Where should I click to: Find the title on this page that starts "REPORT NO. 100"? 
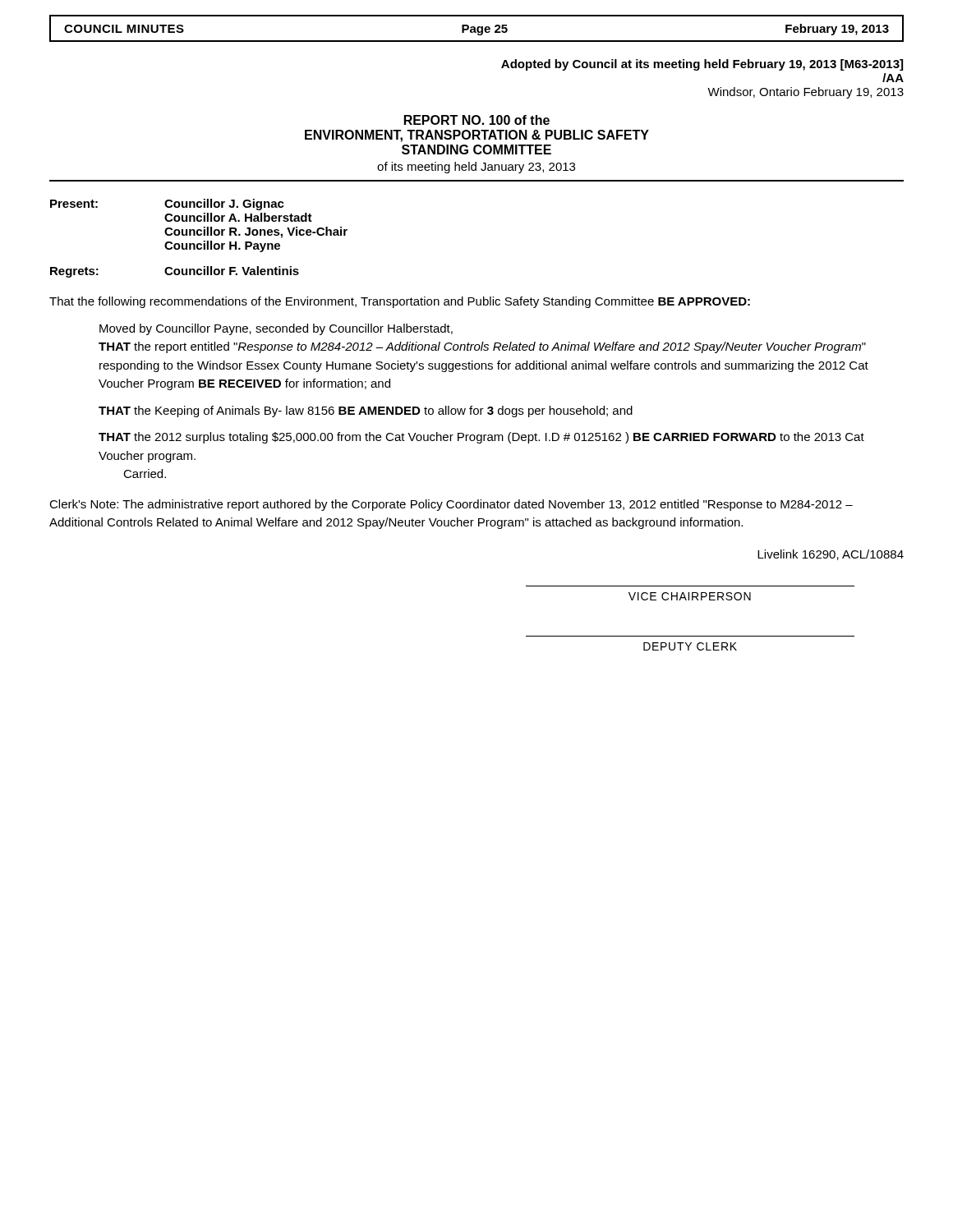tap(476, 143)
